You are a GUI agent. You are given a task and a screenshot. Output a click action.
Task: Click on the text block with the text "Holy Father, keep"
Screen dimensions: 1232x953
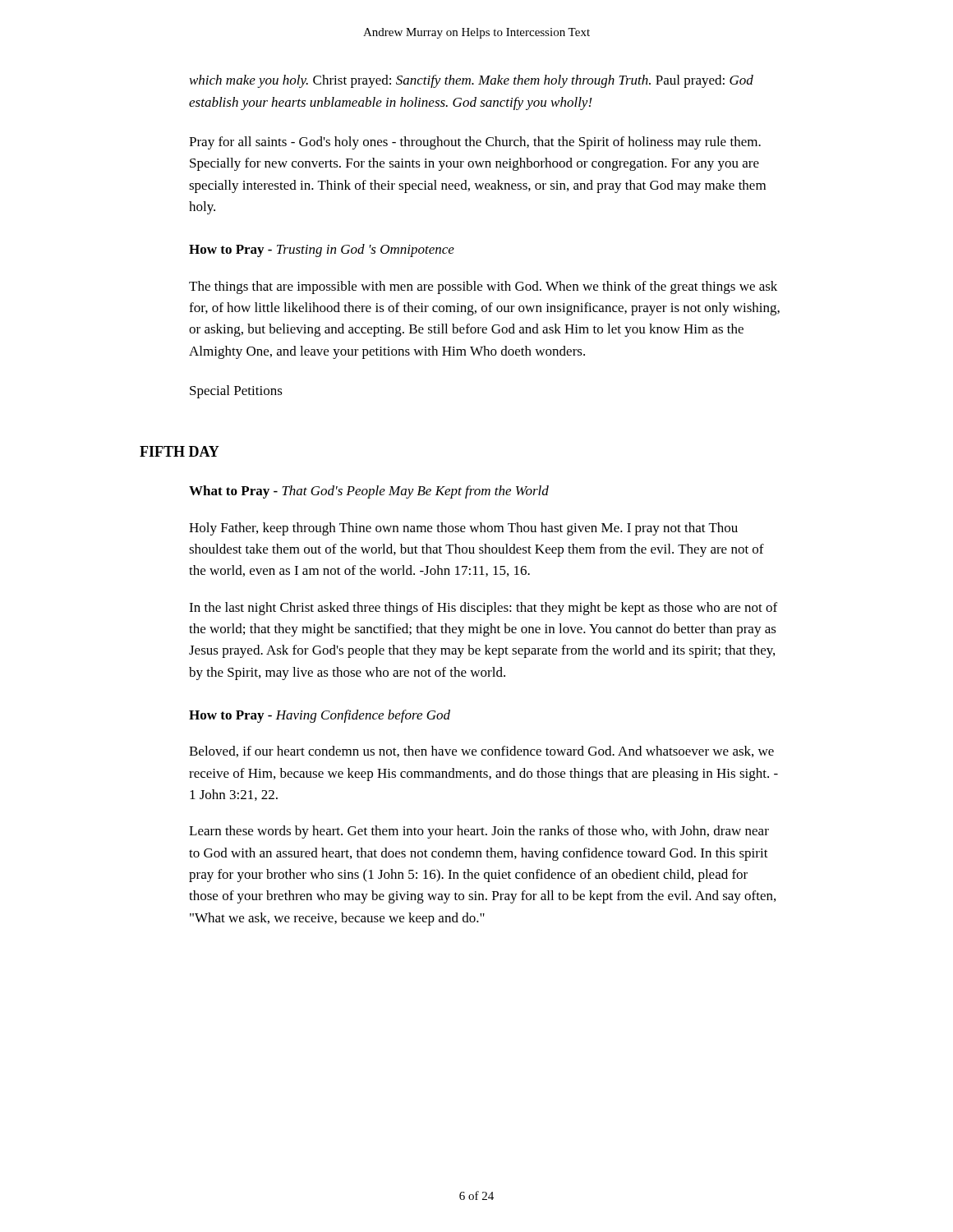(x=476, y=549)
